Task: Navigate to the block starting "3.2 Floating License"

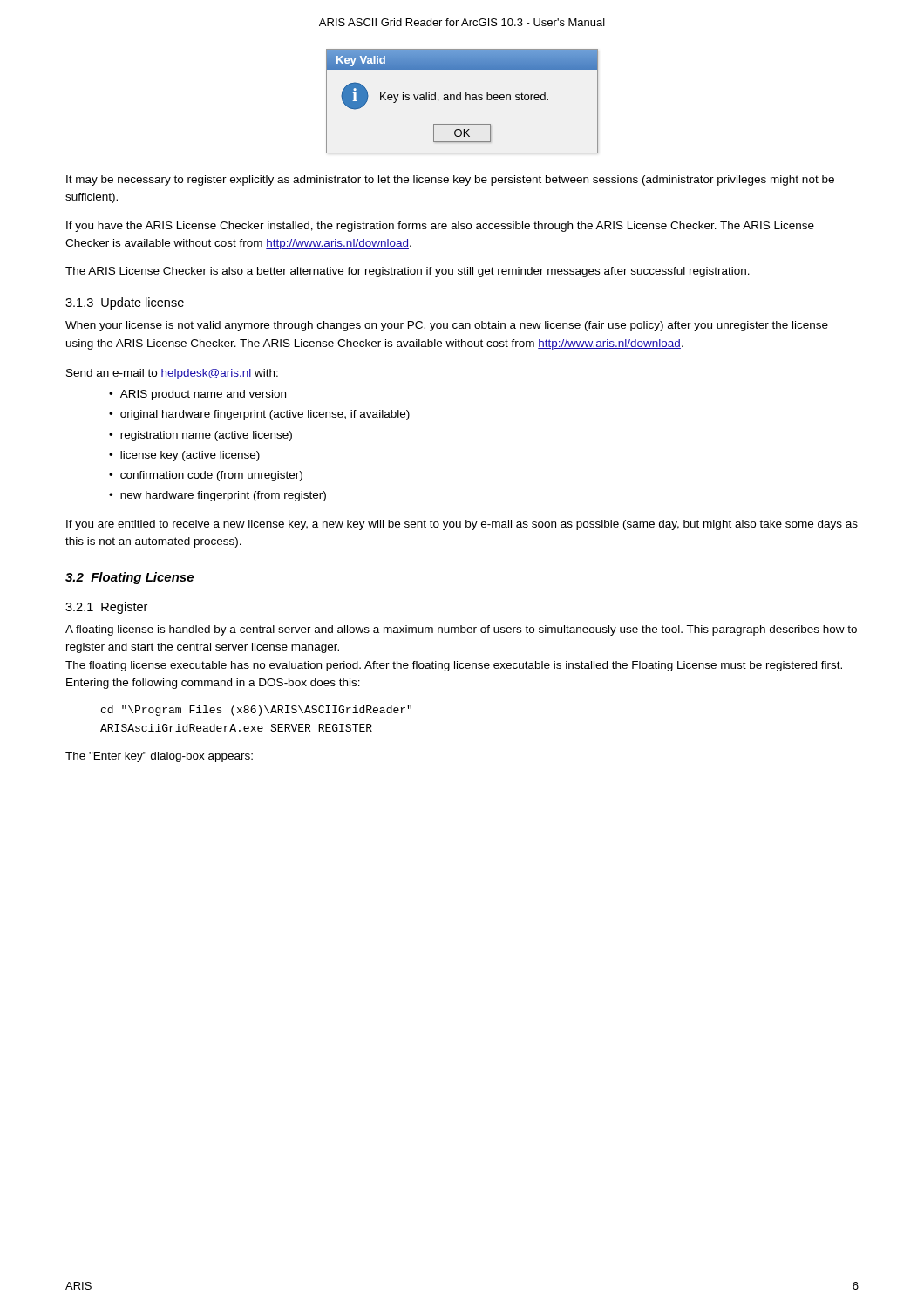Action: 129,578
